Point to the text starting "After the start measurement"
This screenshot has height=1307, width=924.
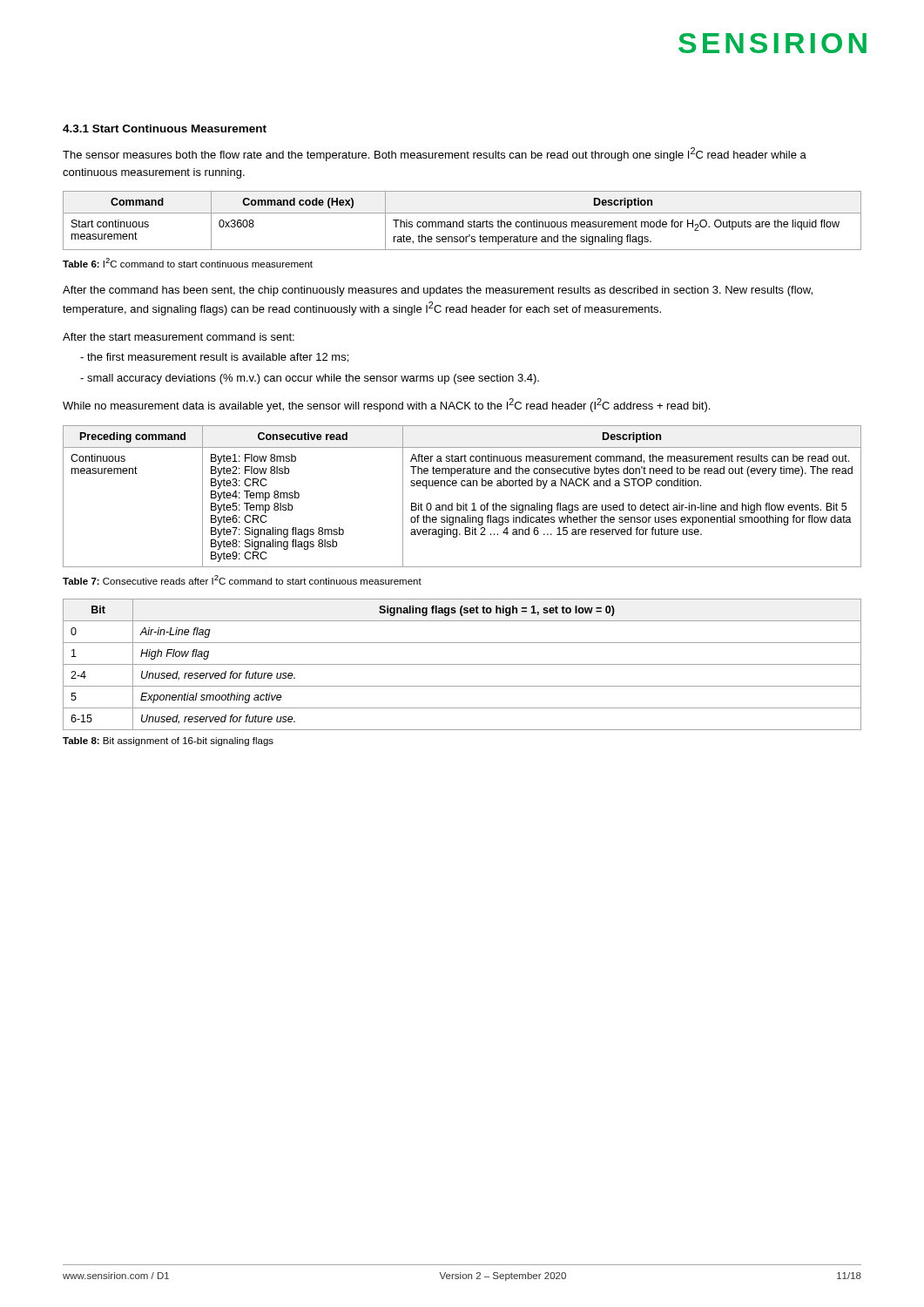pos(179,337)
